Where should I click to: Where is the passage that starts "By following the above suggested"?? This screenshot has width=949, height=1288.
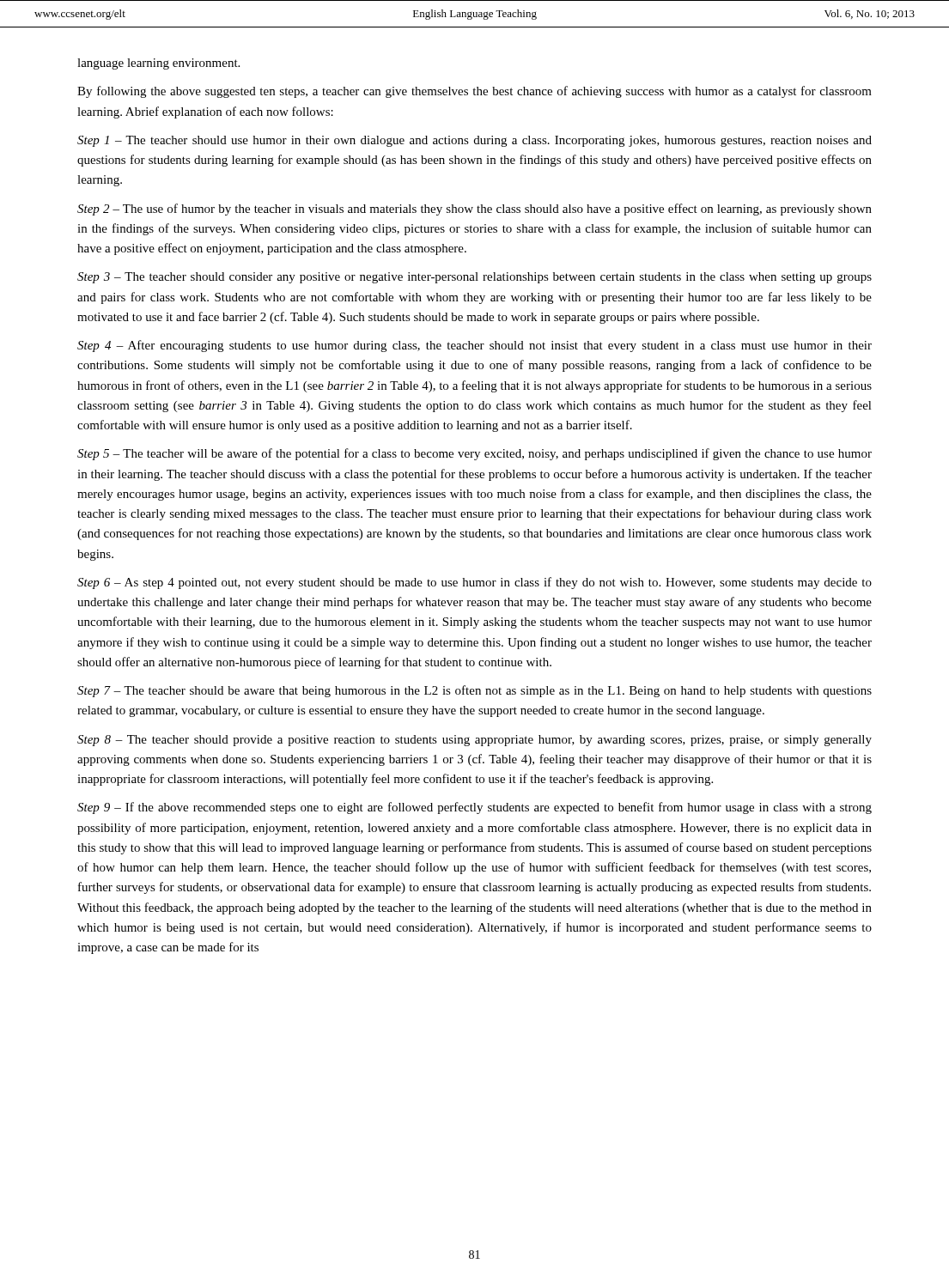pos(474,102)
